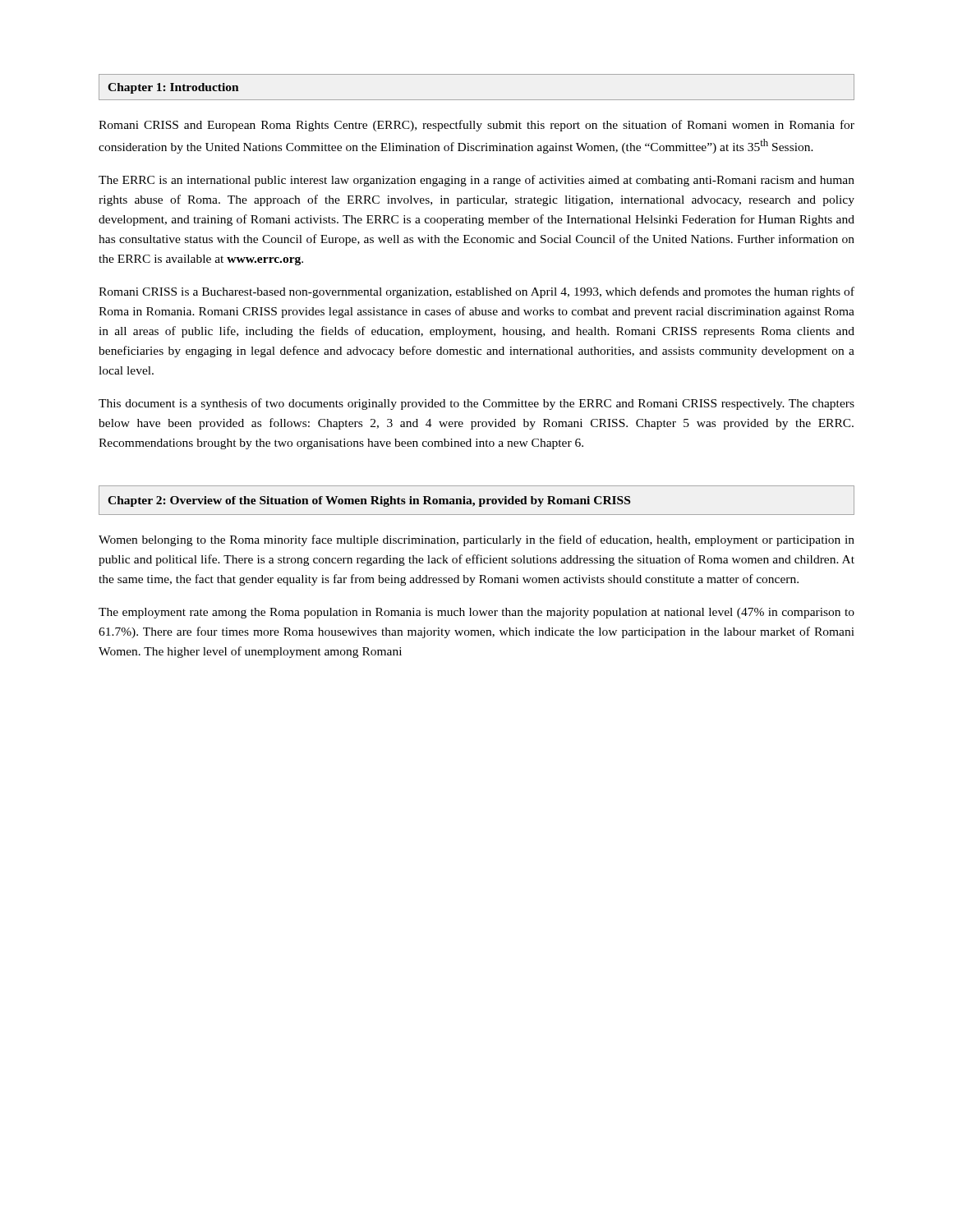Select the text block with the text "Romani CRISS is a Bucharest-based"
Screen dimensions: 1232x953
coord(476,331)
